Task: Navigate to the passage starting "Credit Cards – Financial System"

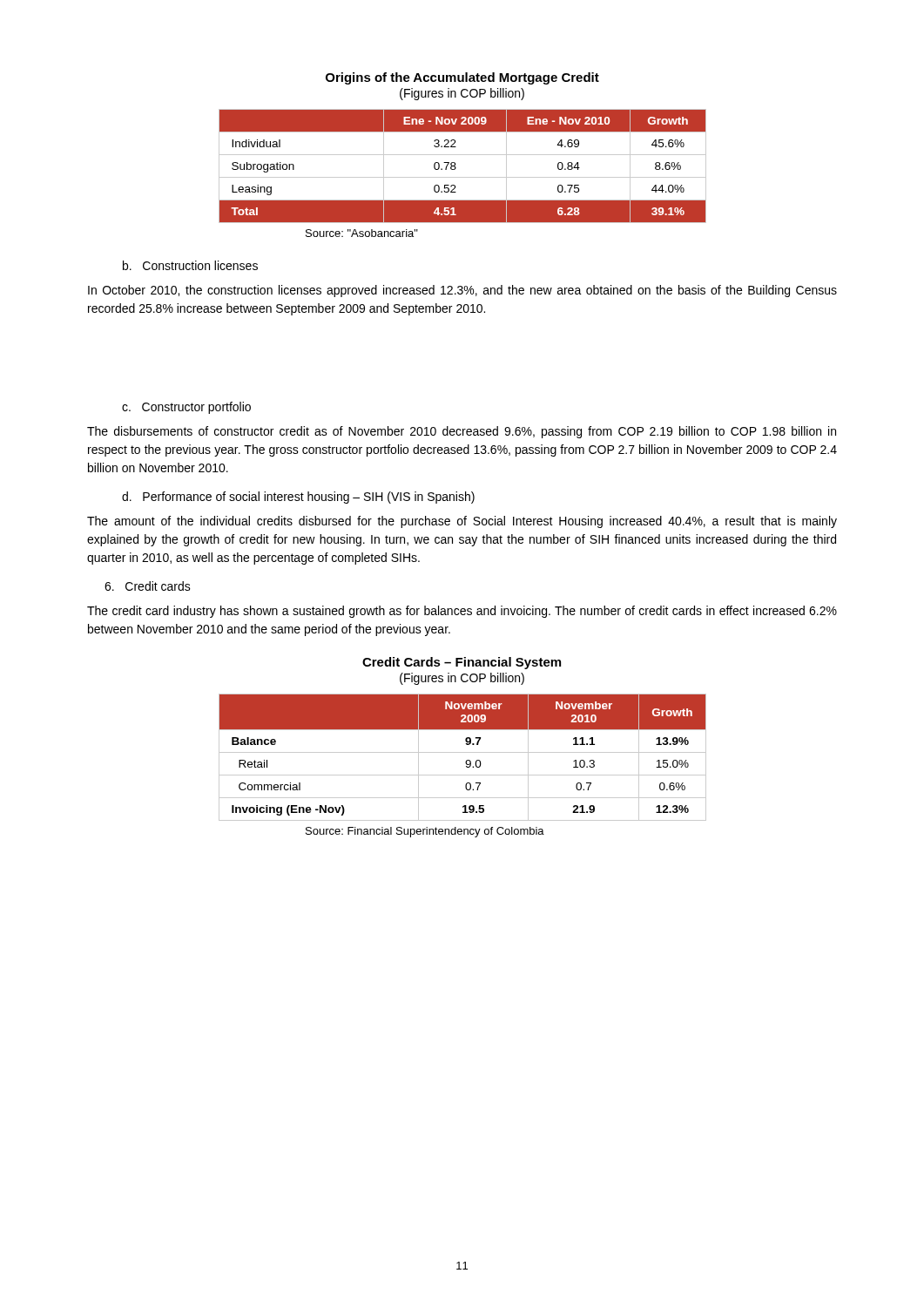Action: tap(462, 662)
